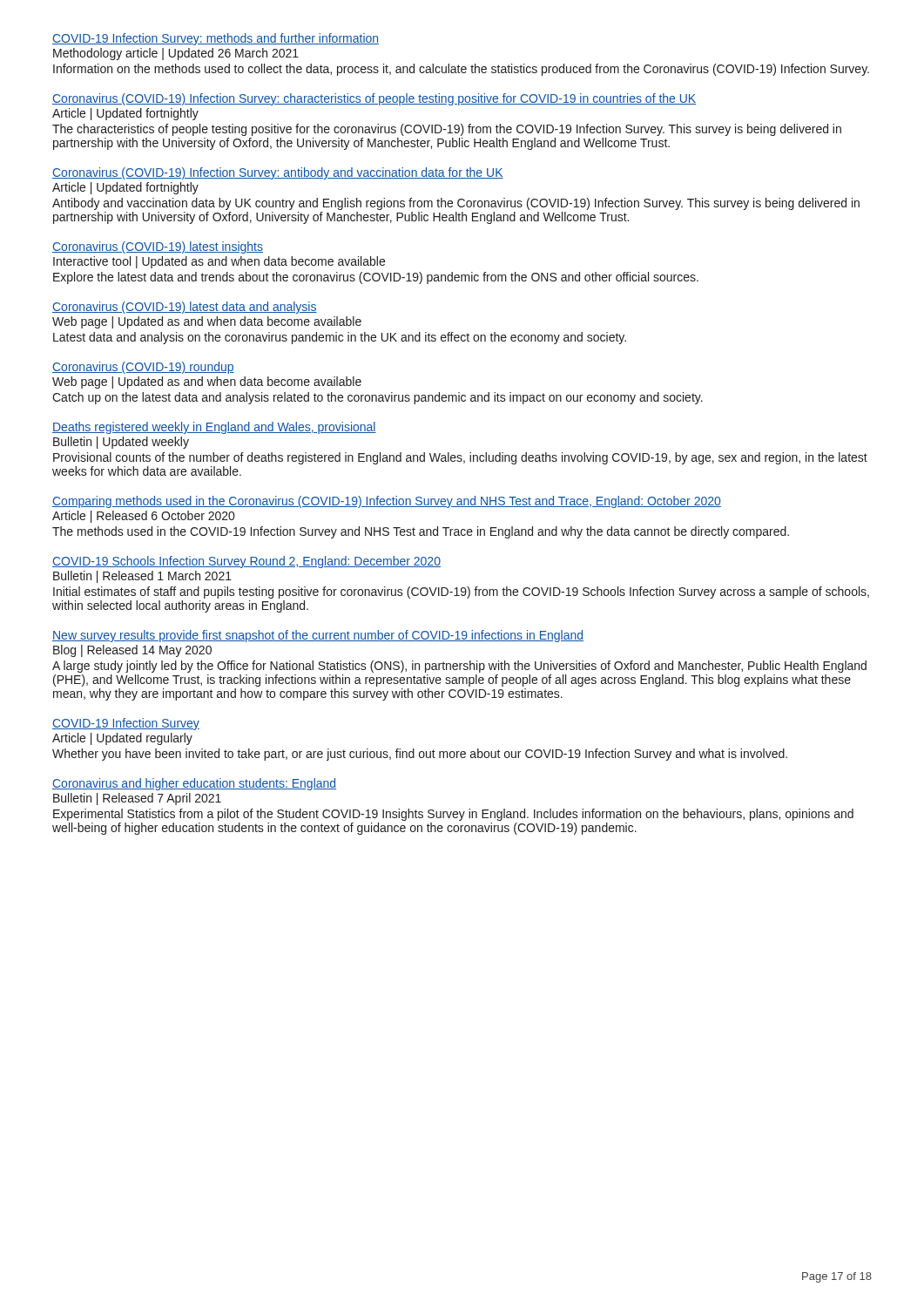
Task: Locate the text starting "COVID-19 Infection Survey Article | Updated"
Action: (126, 724)
